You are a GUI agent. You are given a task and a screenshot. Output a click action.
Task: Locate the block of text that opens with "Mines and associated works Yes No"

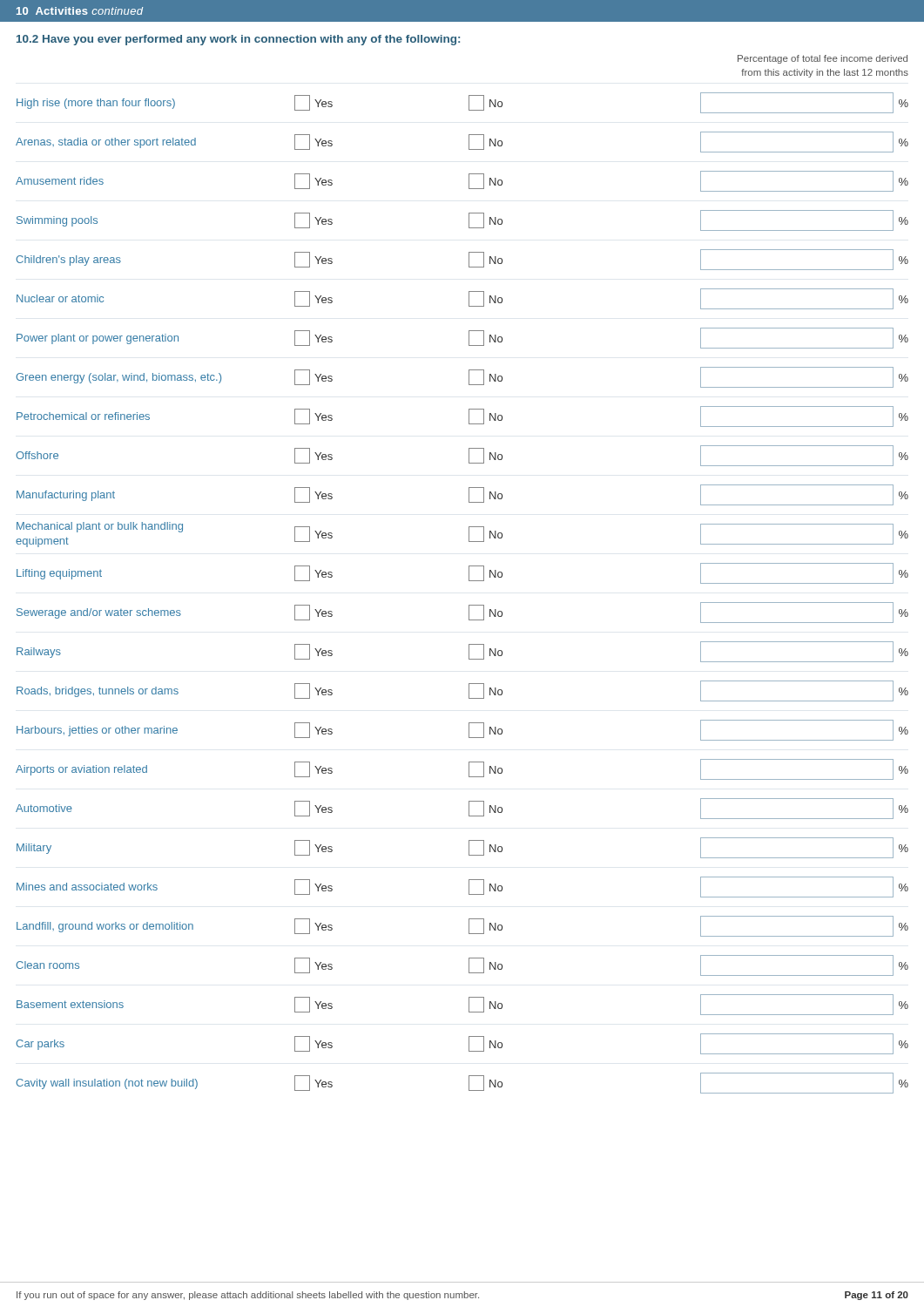[462, 887]
